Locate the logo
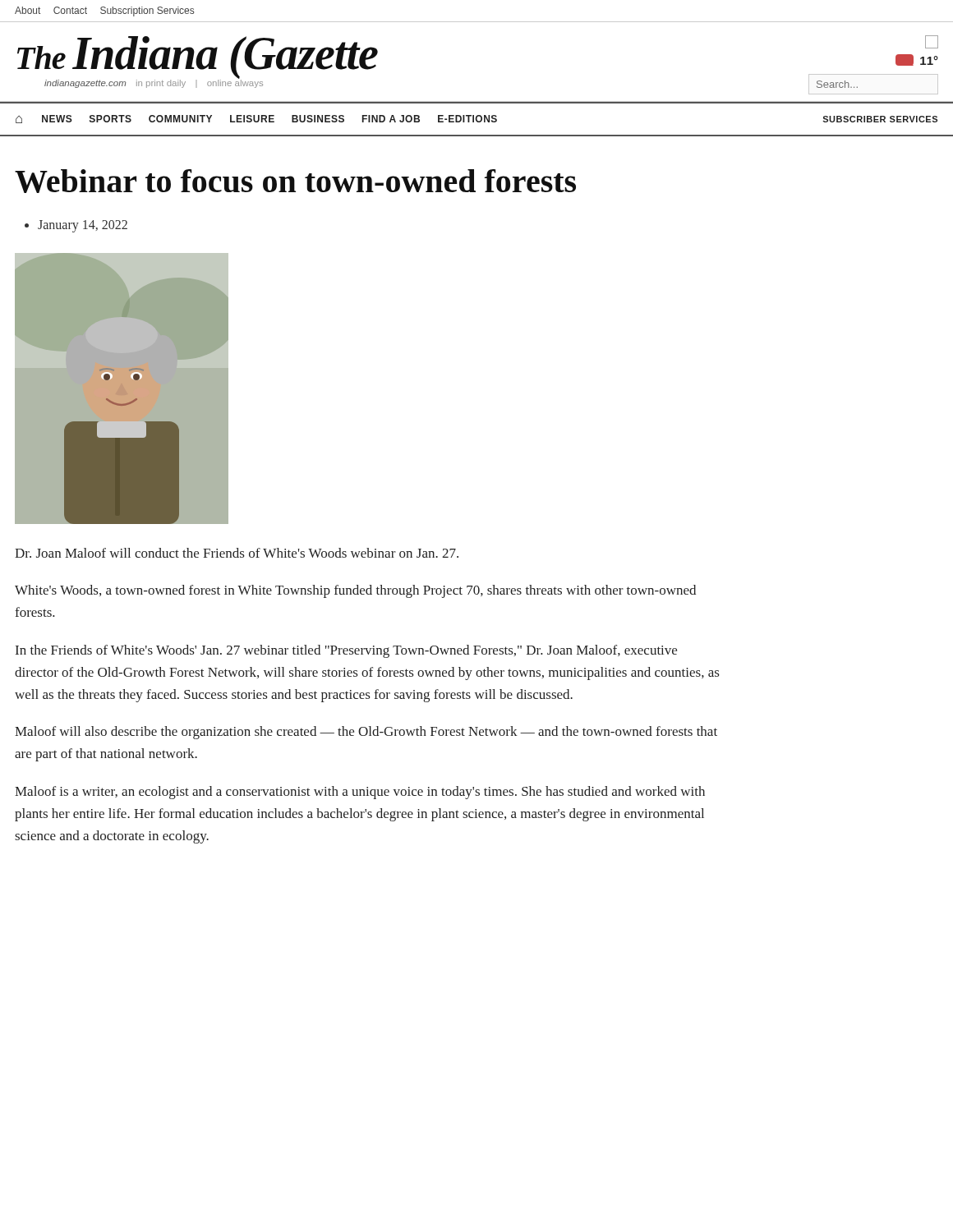 coord(196,59)
